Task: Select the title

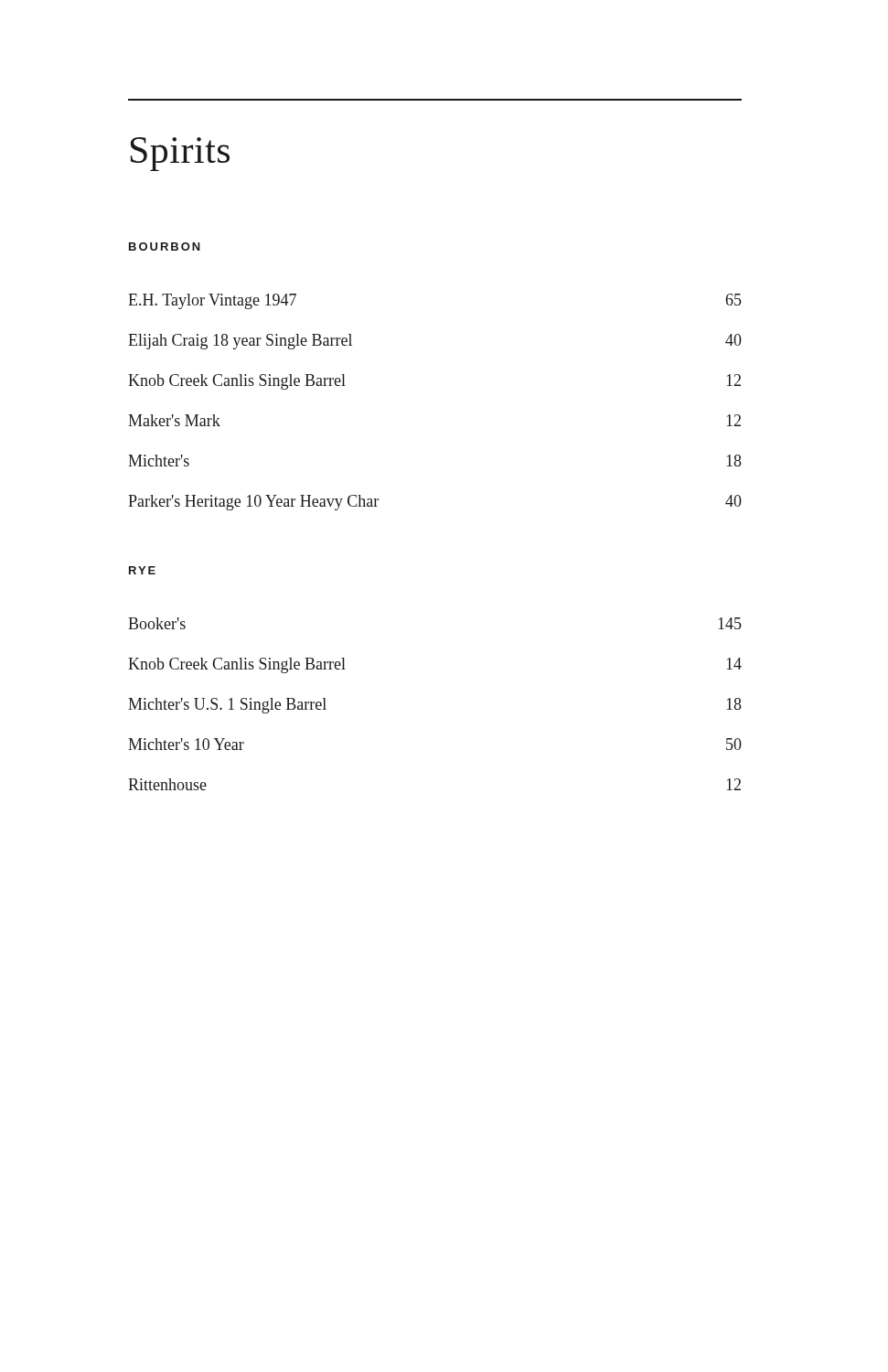Action: [x=180, y=150]
